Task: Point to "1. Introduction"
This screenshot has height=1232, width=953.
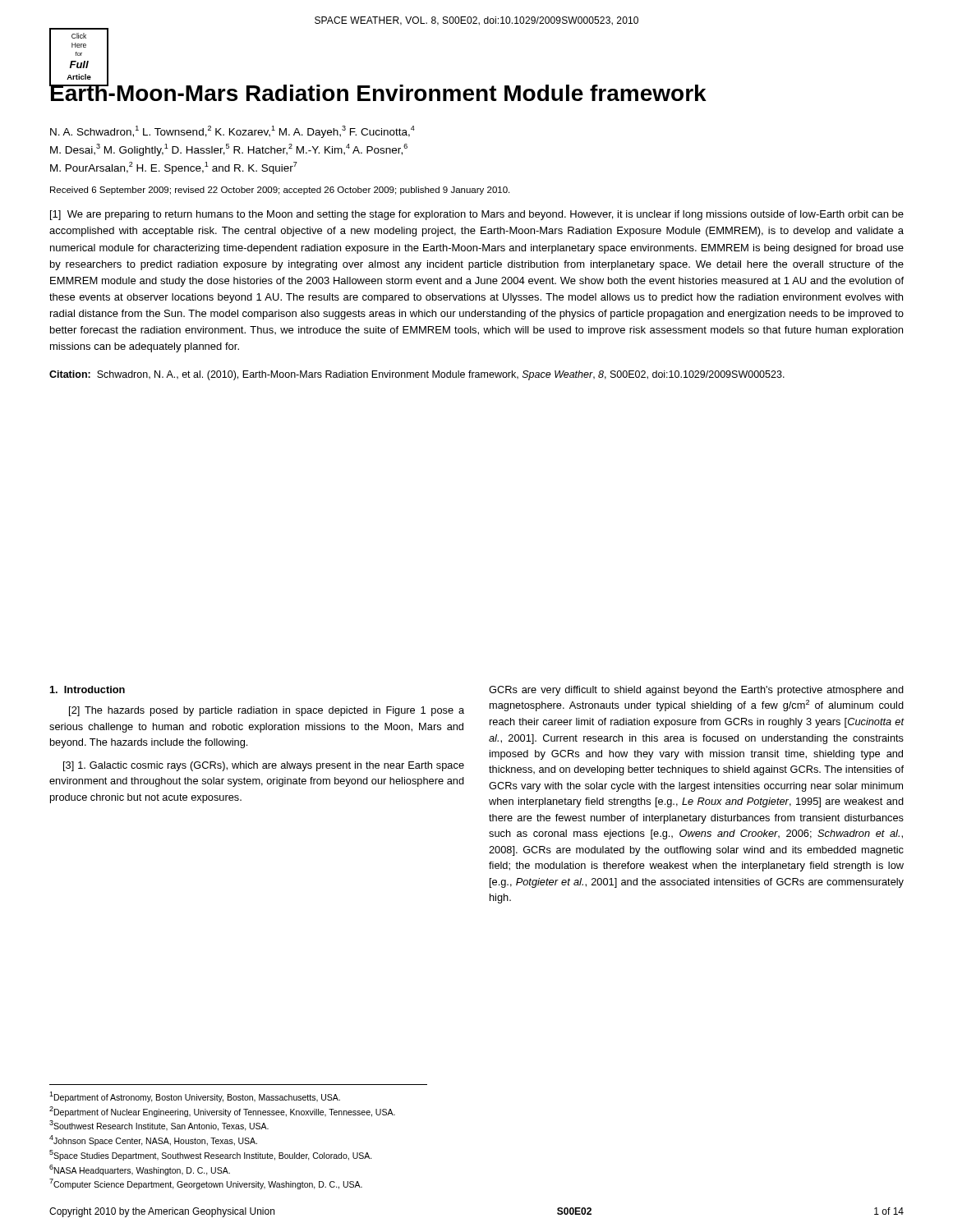Action: 87,690
